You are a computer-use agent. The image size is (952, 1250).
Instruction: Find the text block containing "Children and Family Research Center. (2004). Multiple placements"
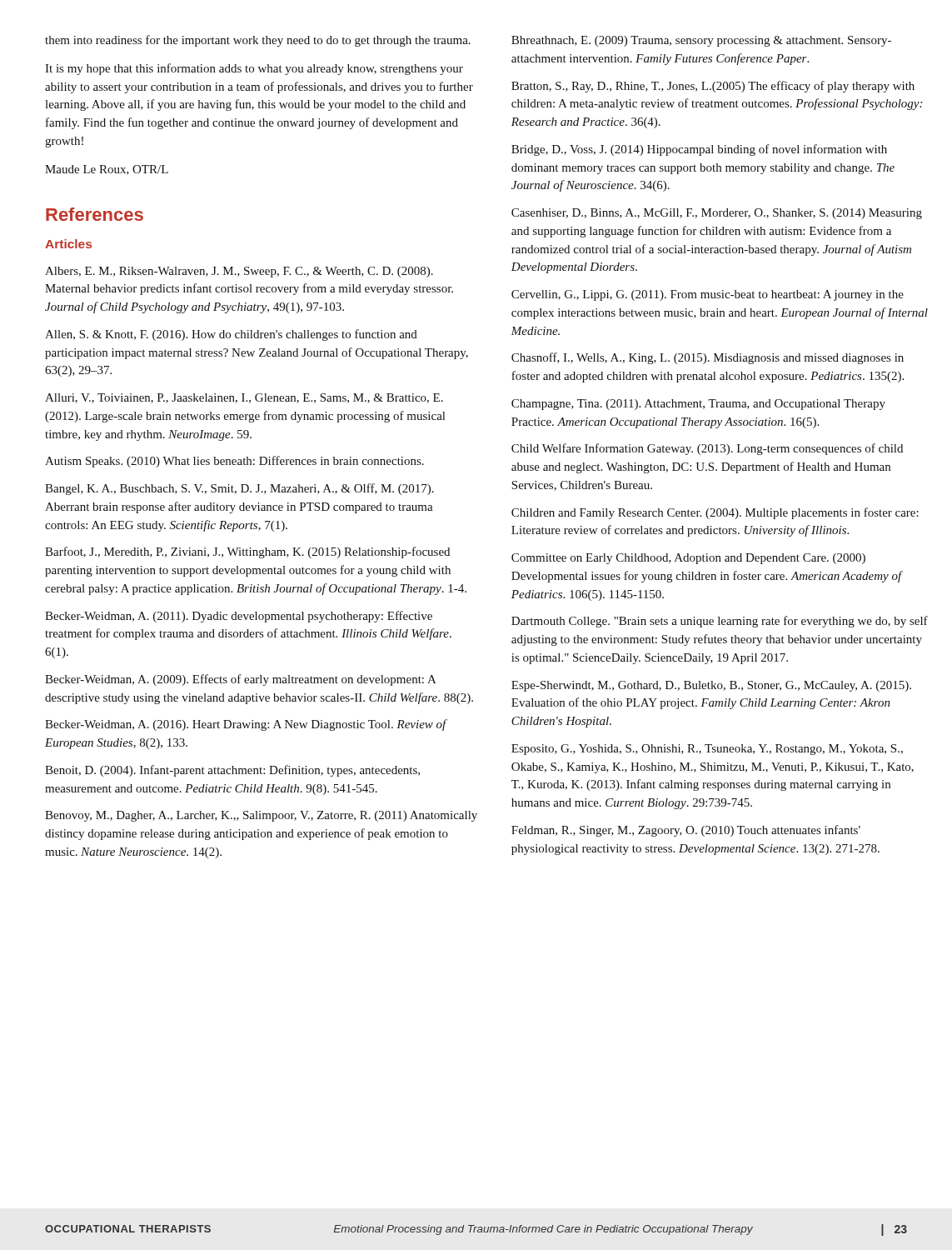click(715, 521)
